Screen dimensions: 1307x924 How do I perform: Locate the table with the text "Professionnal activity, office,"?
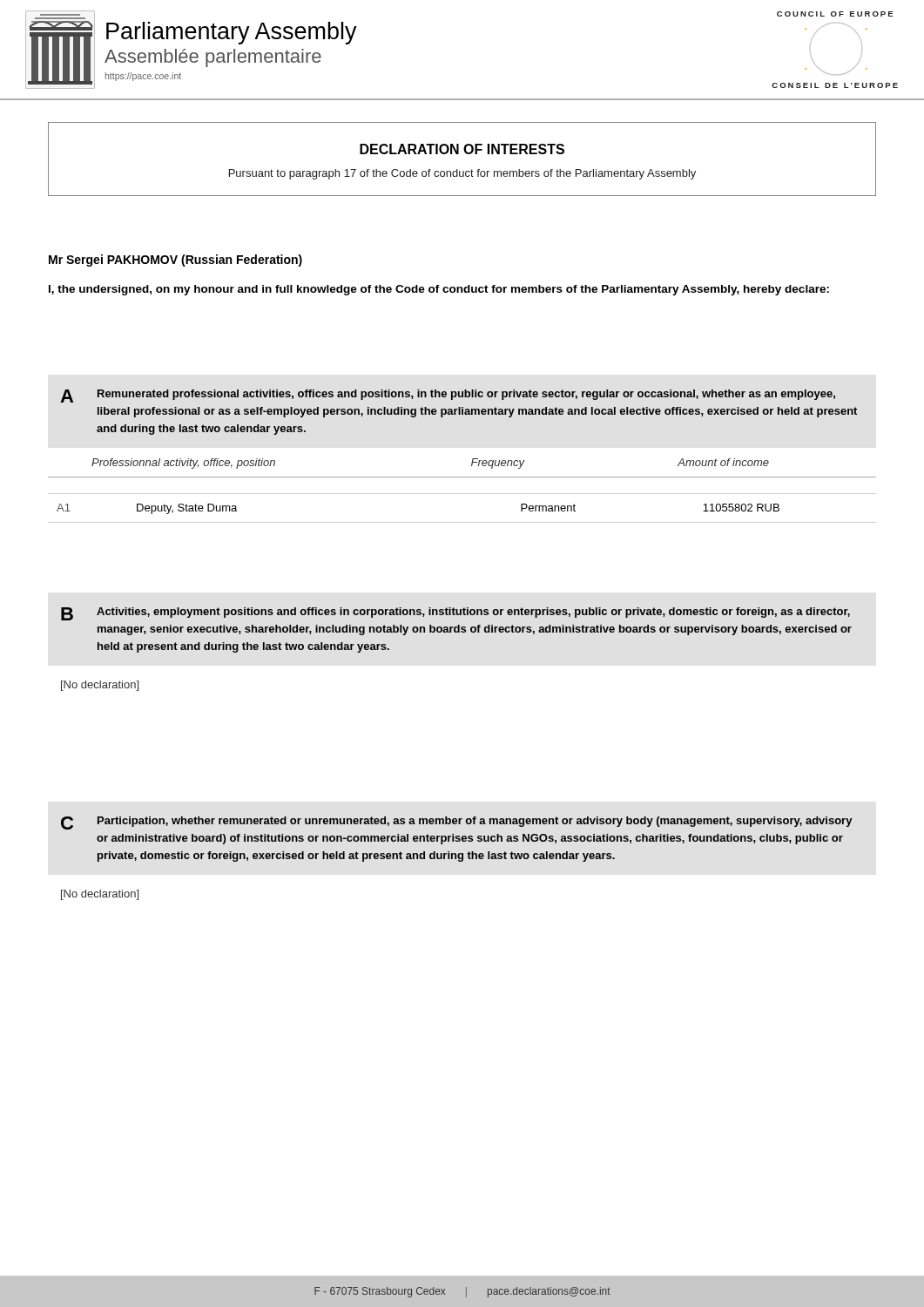pos(462,486)
